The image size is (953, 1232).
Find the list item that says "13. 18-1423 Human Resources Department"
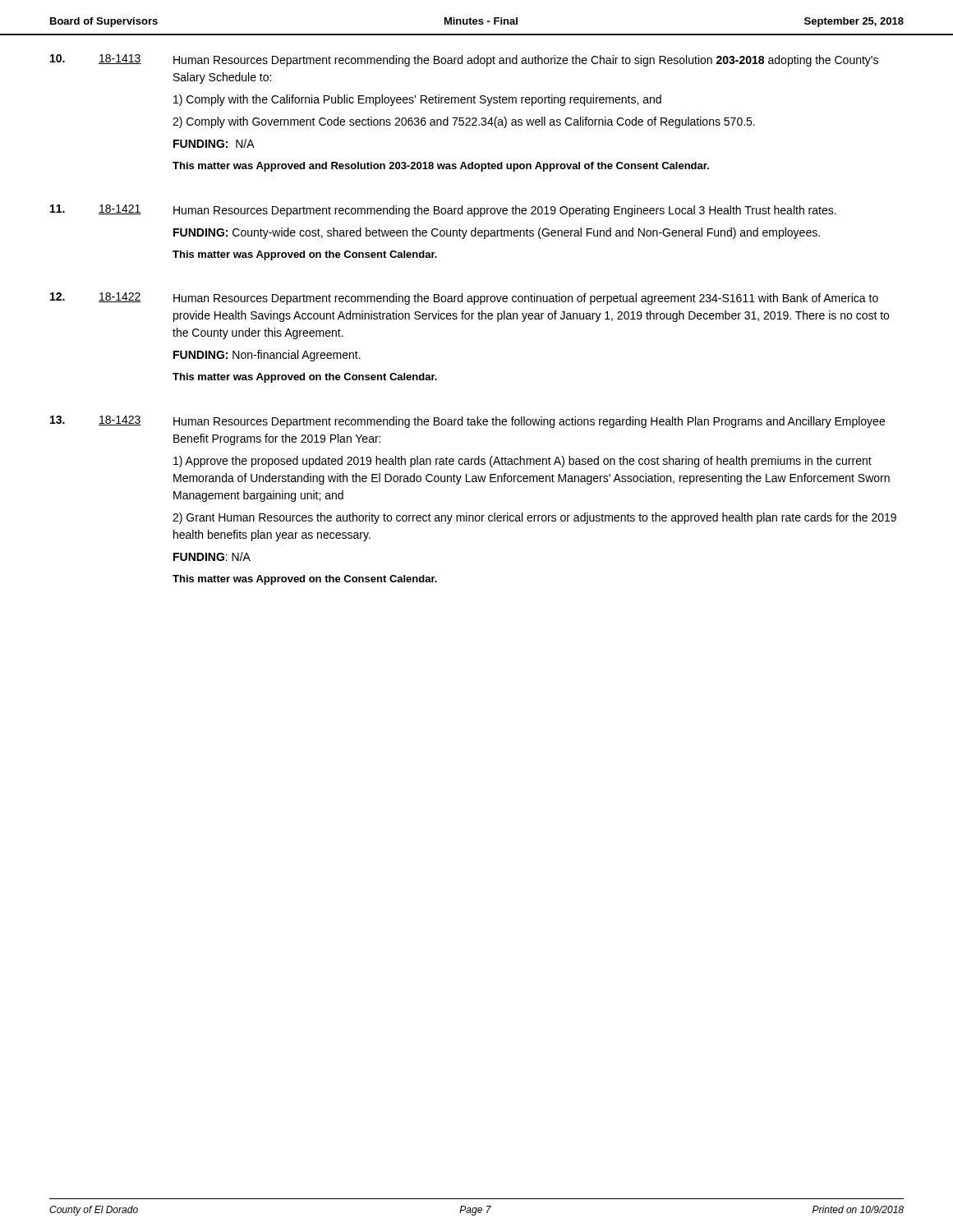tap(467, 422)
